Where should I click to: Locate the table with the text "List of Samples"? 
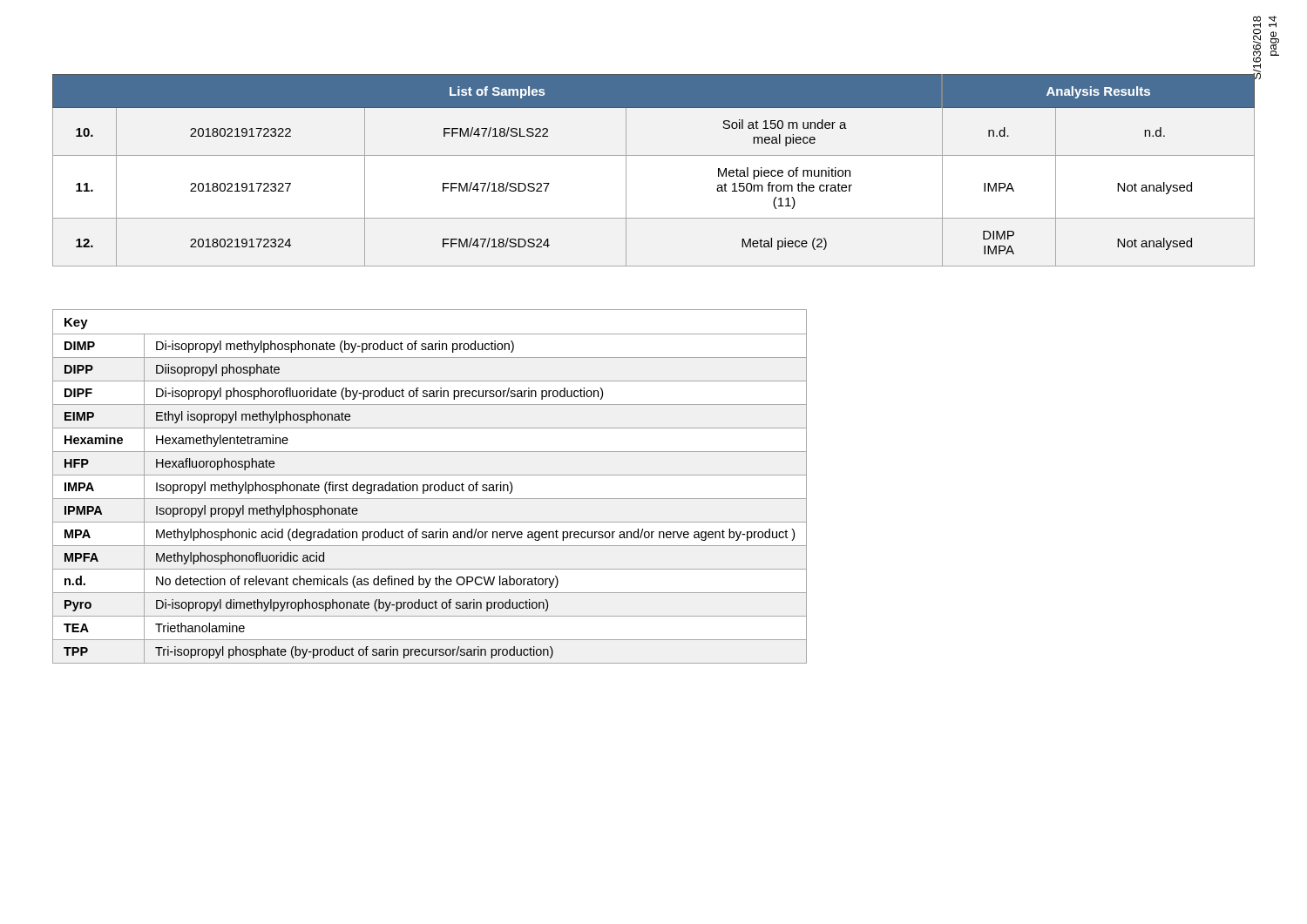point(654,170)
